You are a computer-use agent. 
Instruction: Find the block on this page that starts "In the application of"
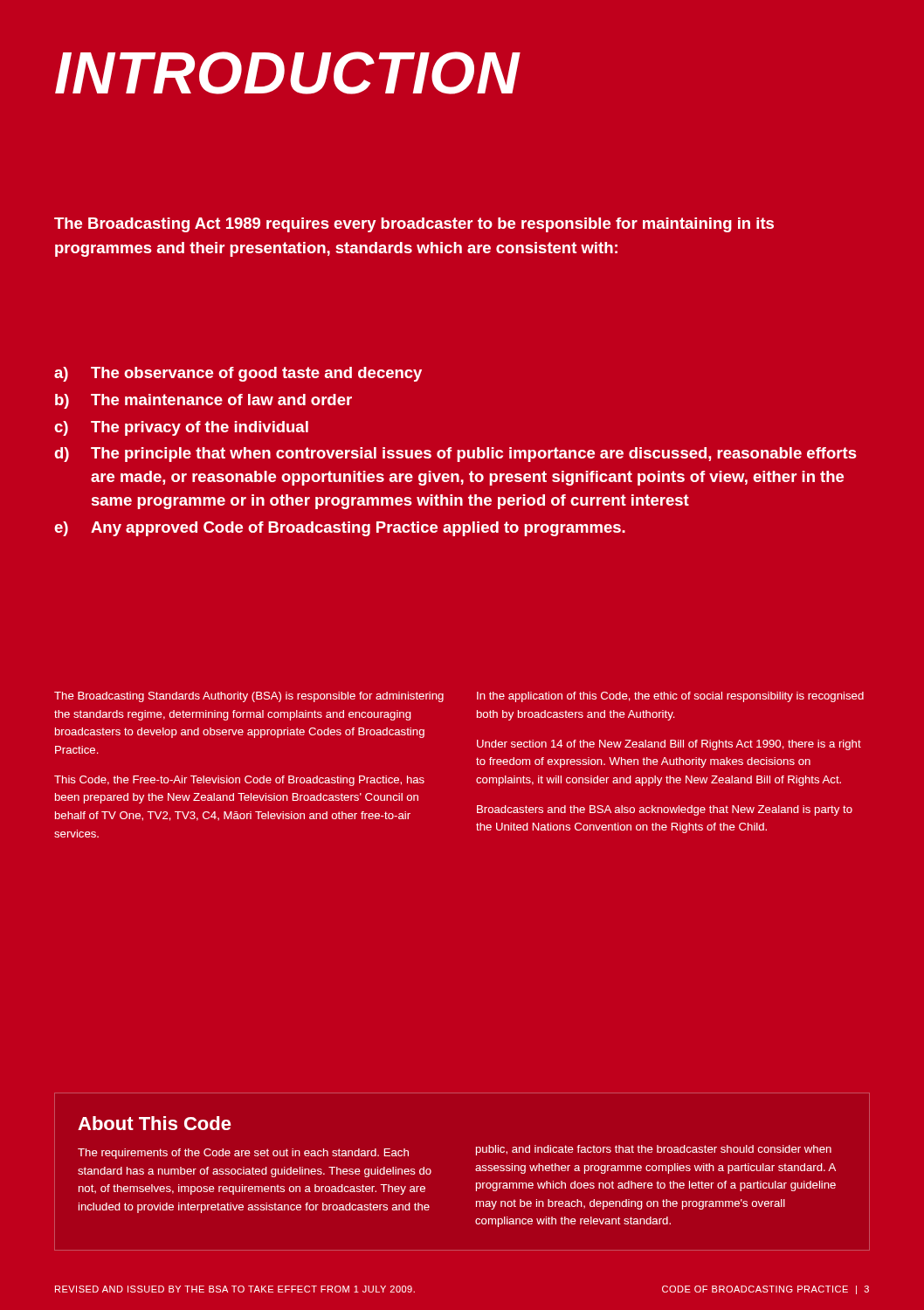[x=673, y=762]
